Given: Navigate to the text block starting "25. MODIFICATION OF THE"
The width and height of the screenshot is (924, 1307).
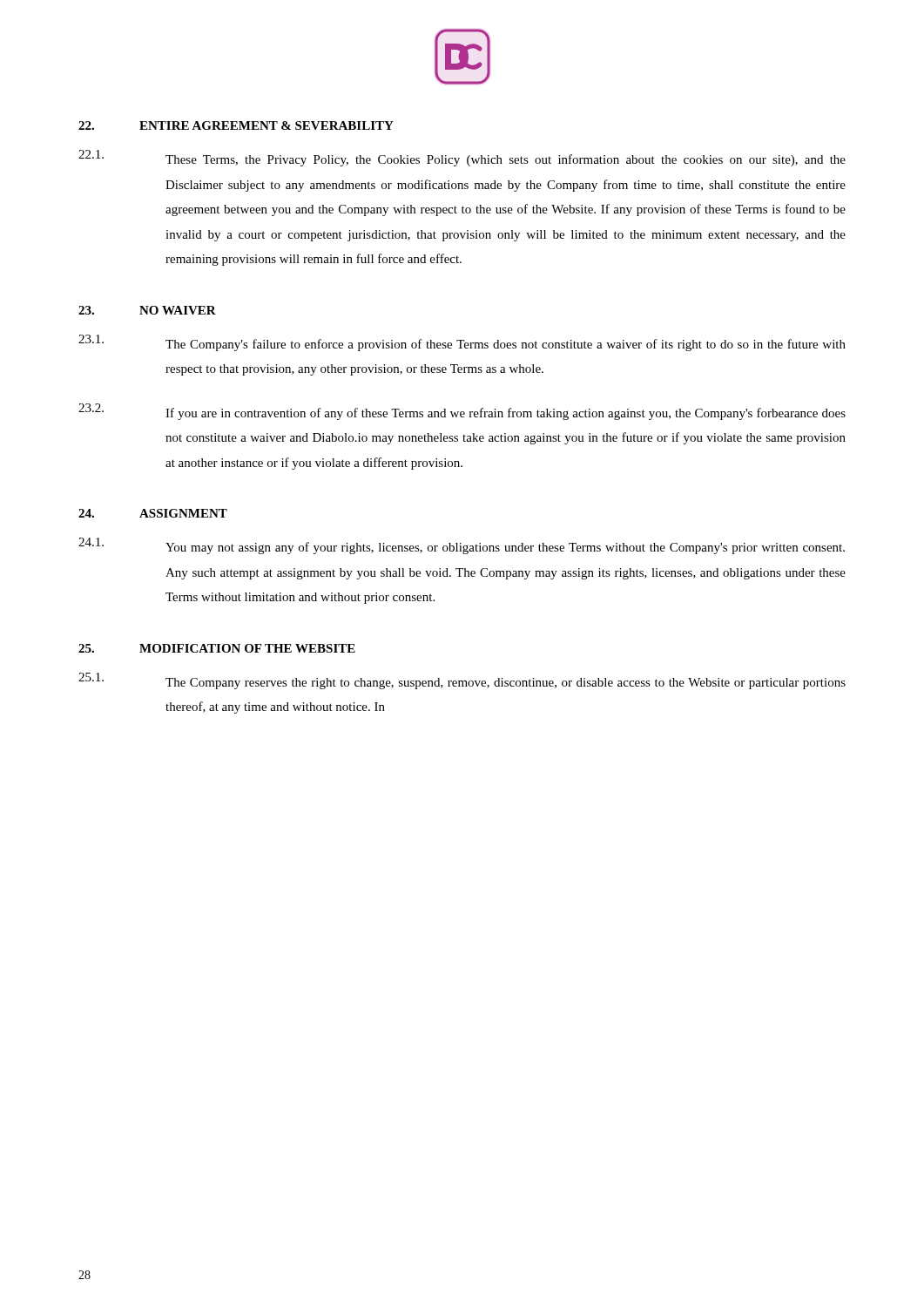Looking at the screenshot, I should click(x=217, y=648).
